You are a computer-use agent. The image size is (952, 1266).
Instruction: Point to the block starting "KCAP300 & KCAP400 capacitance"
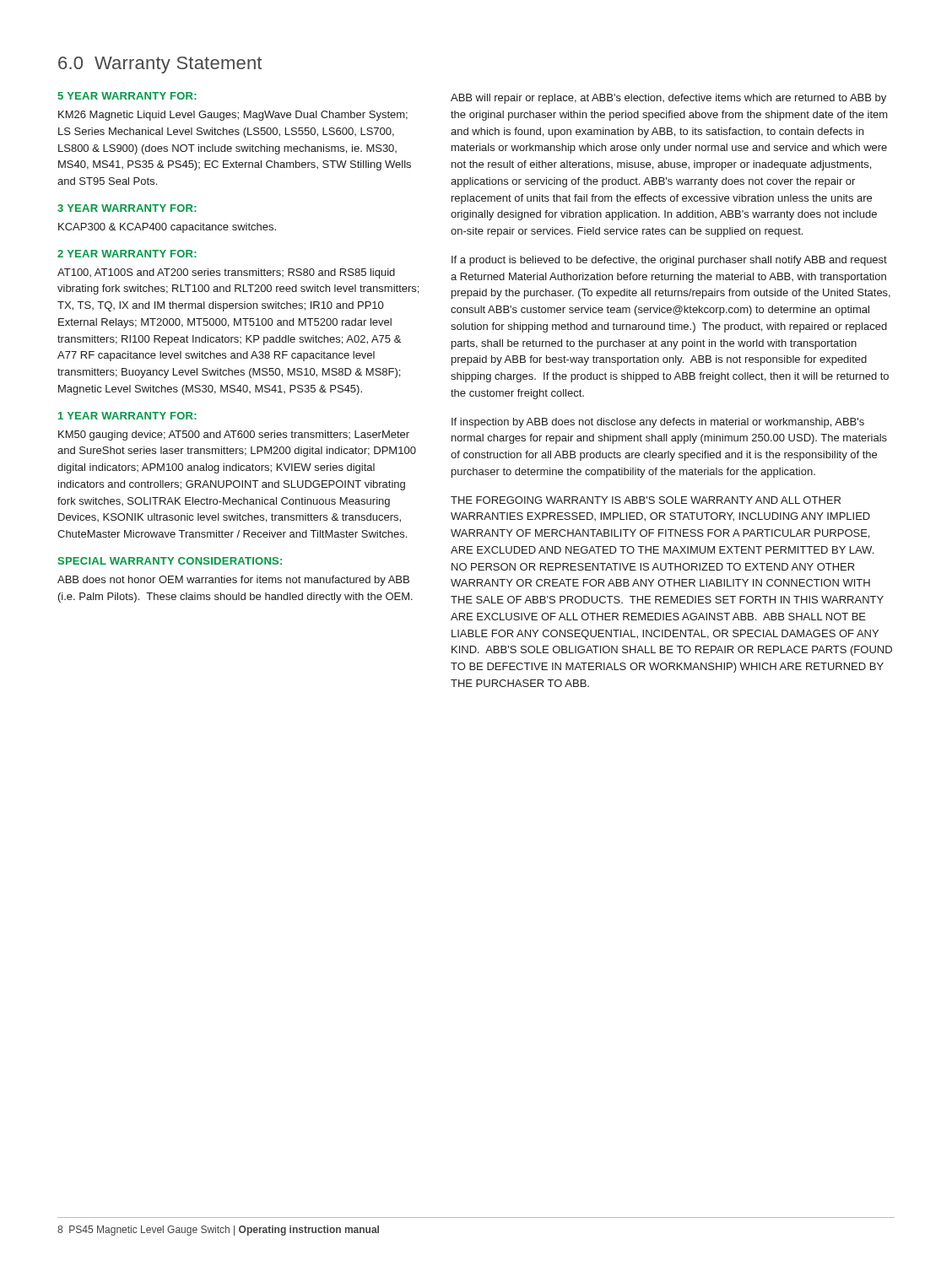pyautogui.click(x=239, y=227)
